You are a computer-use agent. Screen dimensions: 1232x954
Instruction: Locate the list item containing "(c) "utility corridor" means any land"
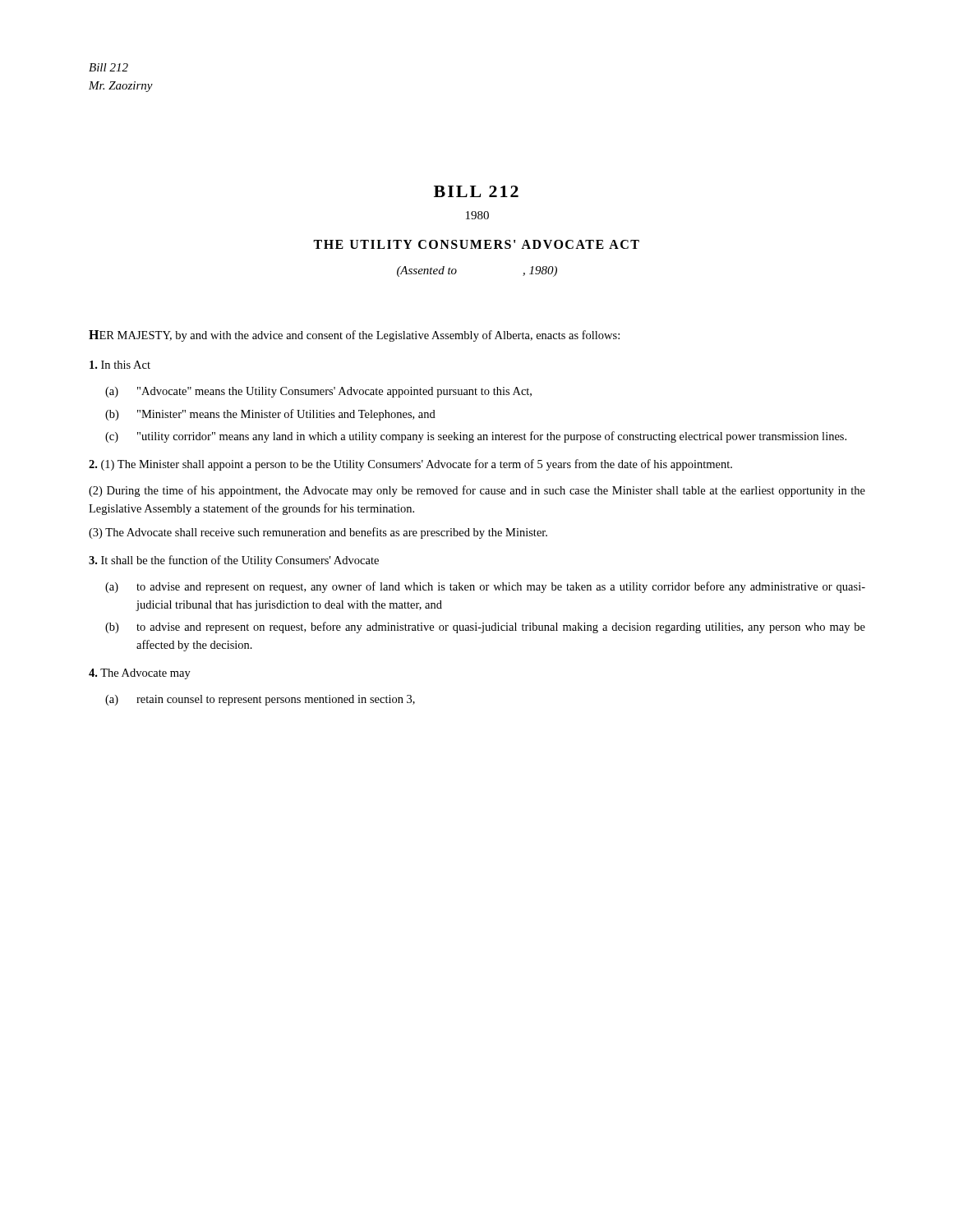pos(477,437)
